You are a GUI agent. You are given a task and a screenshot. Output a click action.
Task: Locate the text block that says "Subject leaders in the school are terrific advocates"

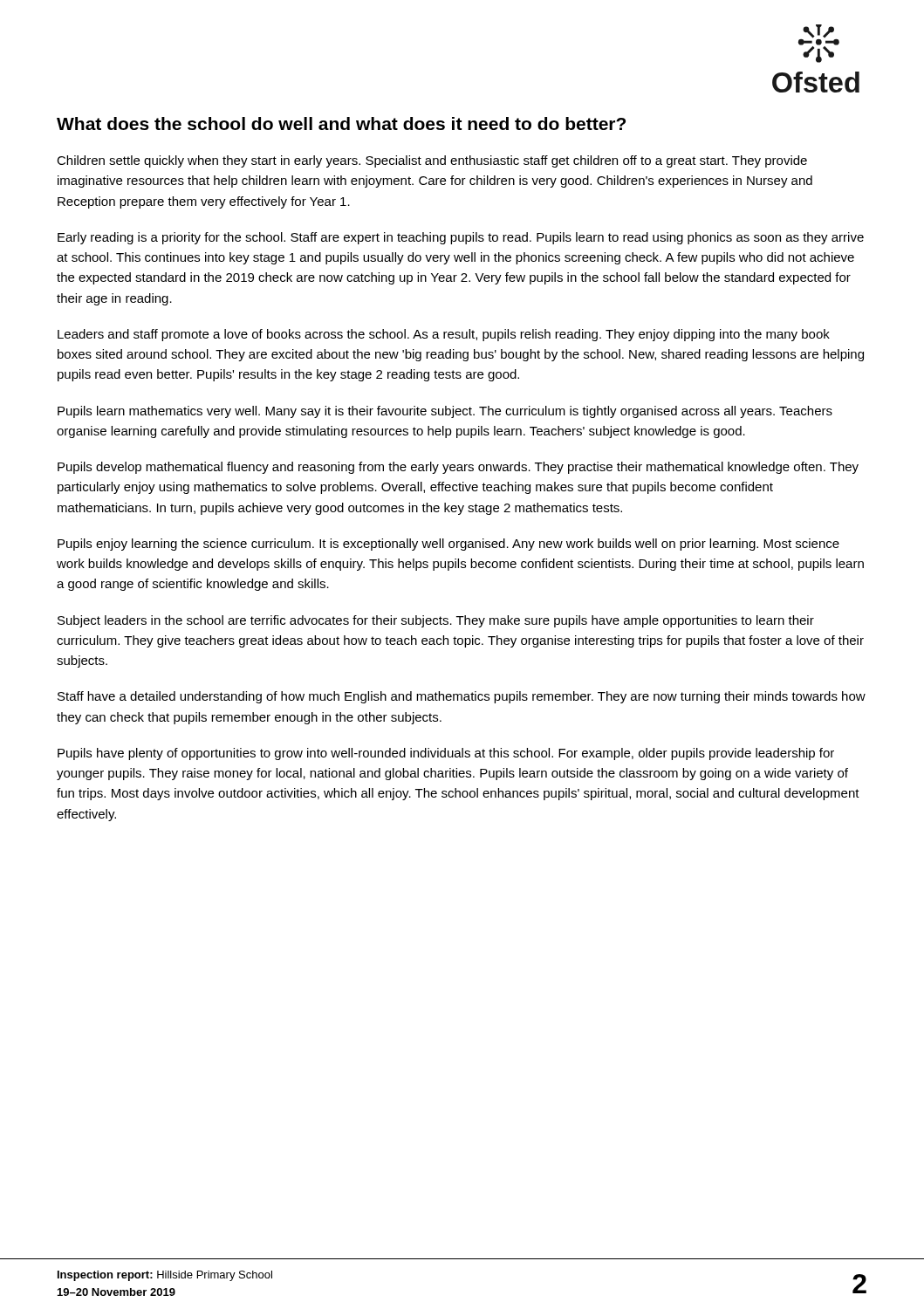460,640
